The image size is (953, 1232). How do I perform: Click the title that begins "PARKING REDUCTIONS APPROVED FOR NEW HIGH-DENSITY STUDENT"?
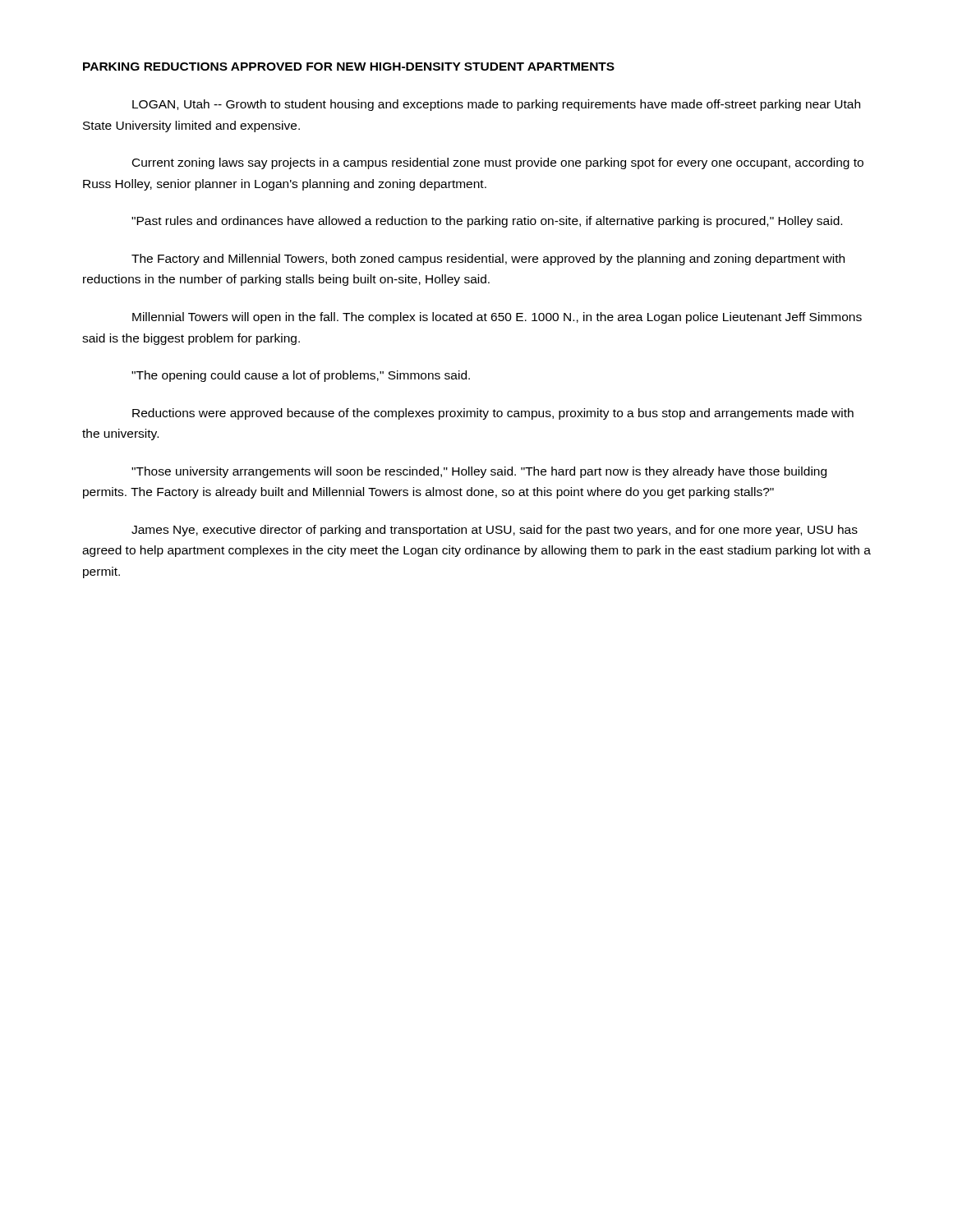(348, 66)
